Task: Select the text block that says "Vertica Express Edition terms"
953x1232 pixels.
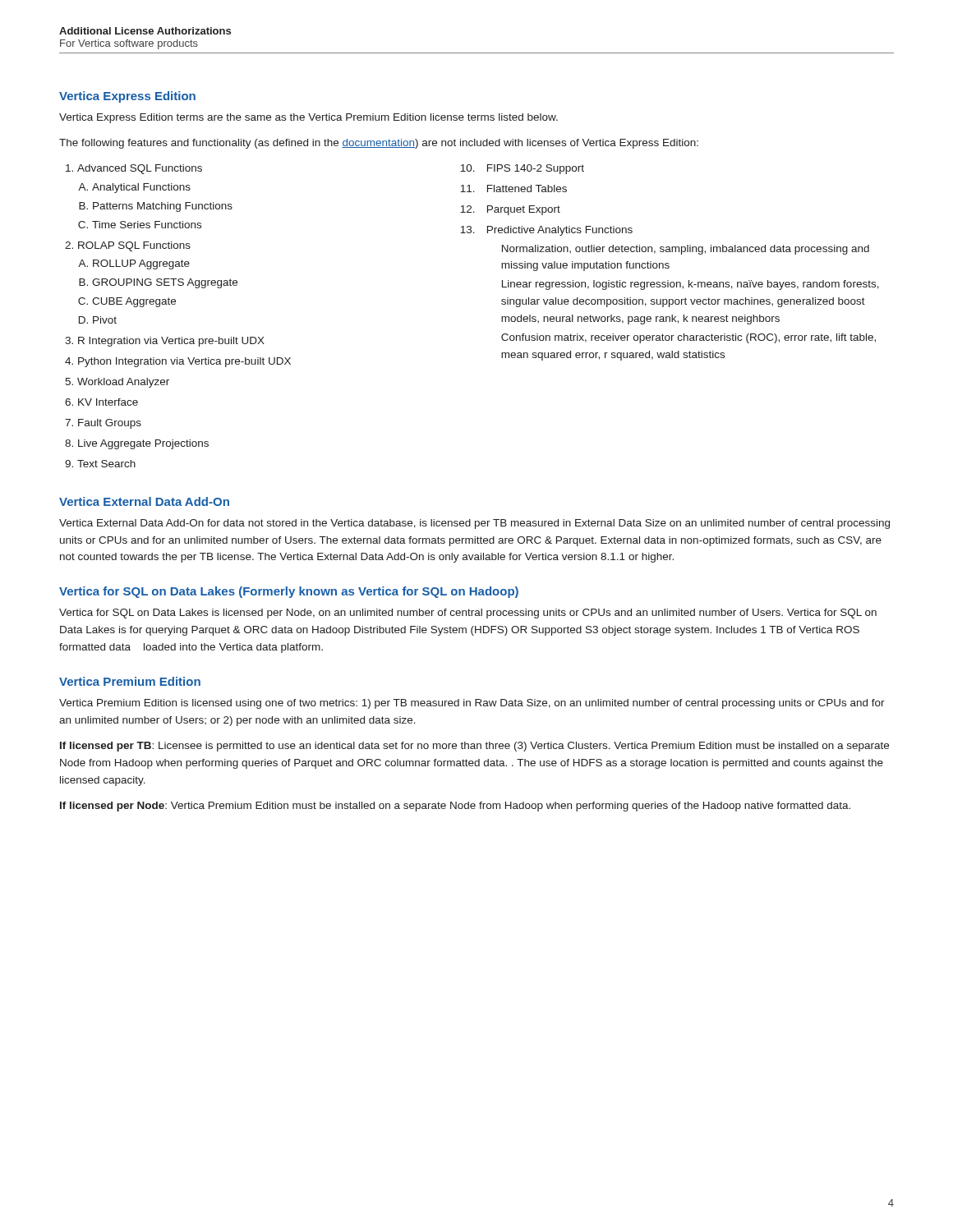Action: [x=309, y=117]
